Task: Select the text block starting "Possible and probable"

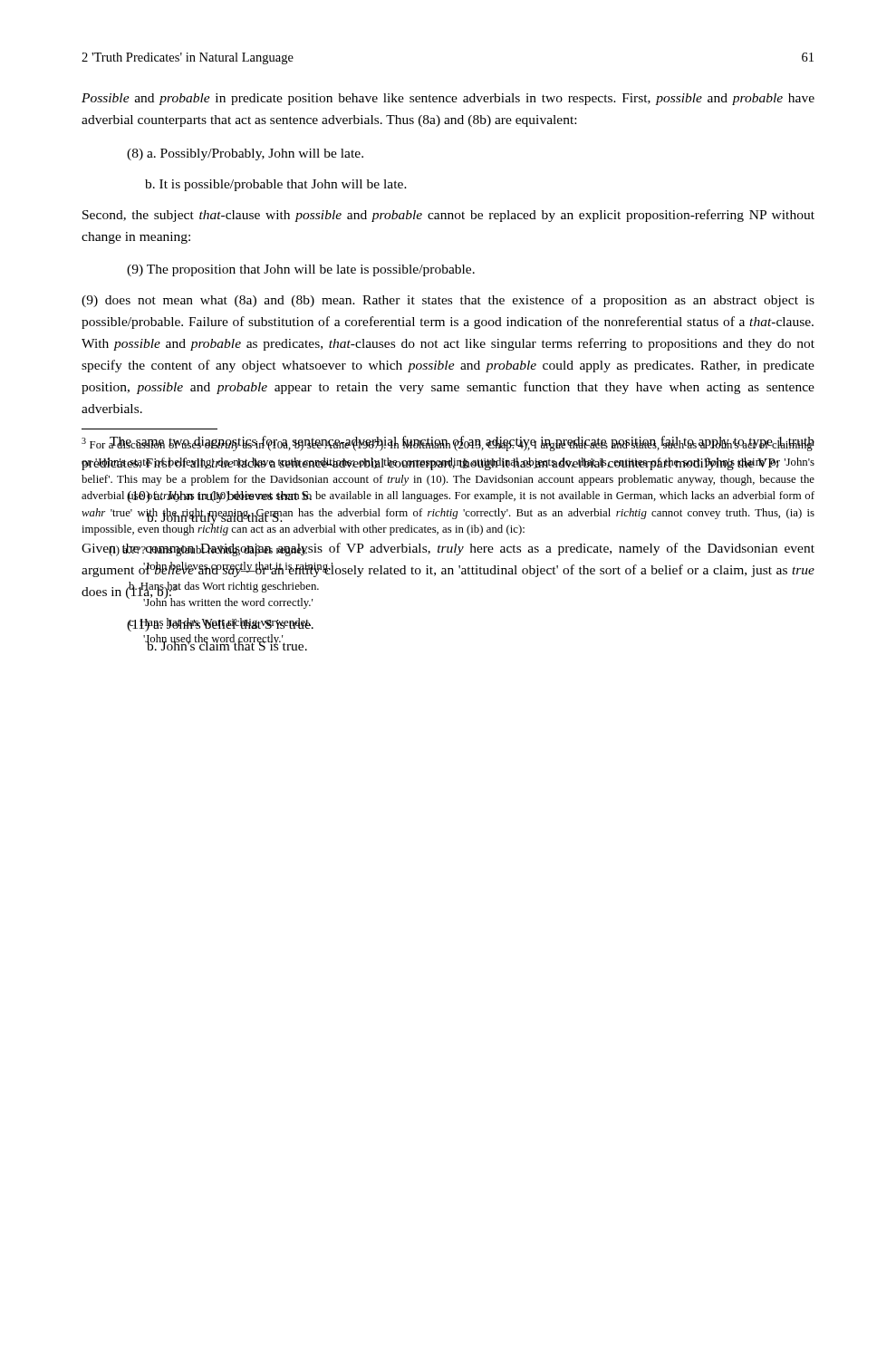Action: (448, 109)
